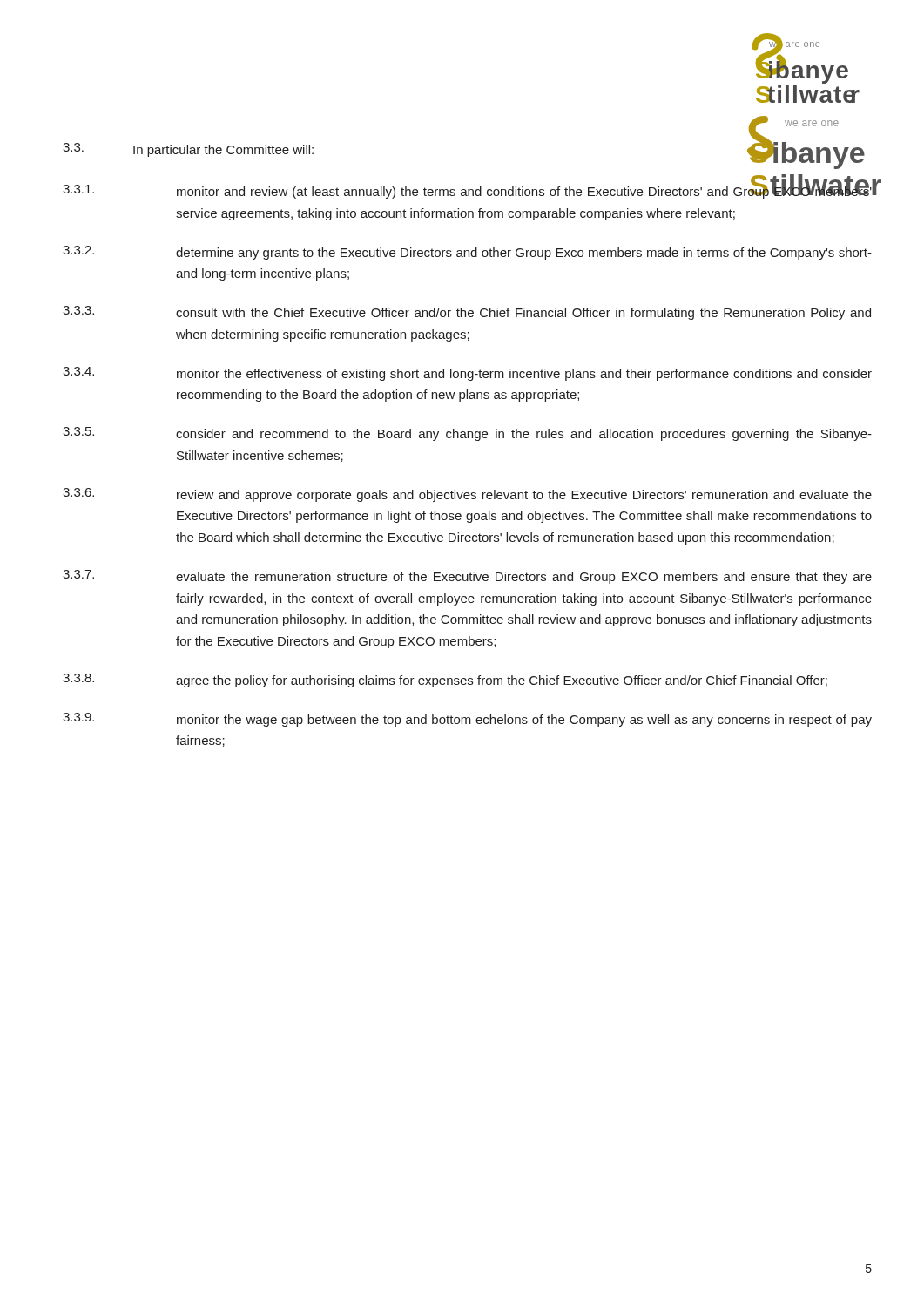
Task: Find the list item with the text "3.3.6. review and approve corporate goals and objectives"
Action: click(467, 516)
